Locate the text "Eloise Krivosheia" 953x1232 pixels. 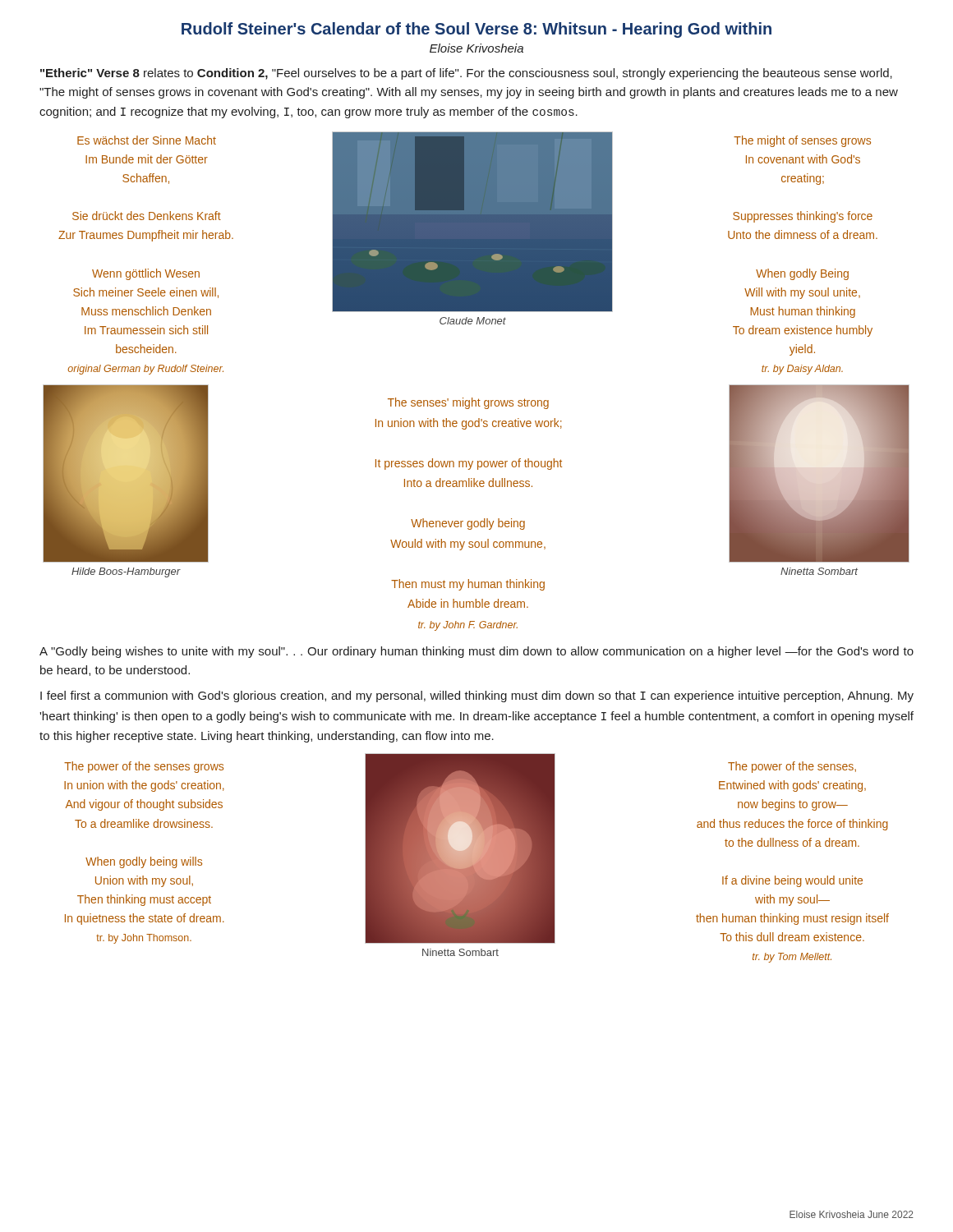tap(476, 48)
